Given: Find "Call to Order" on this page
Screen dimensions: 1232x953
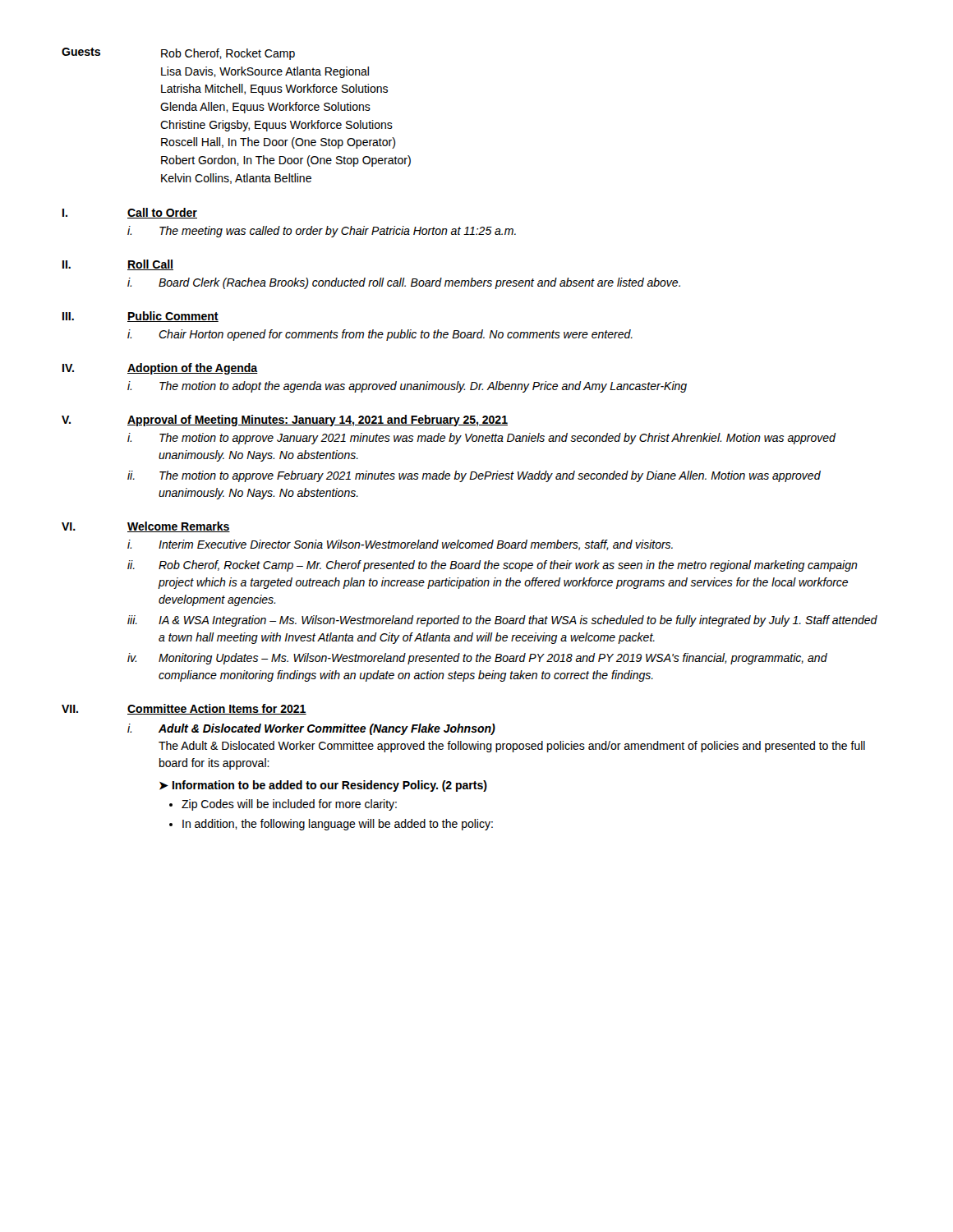Looking at the screenshot, I should coord(162,212).
